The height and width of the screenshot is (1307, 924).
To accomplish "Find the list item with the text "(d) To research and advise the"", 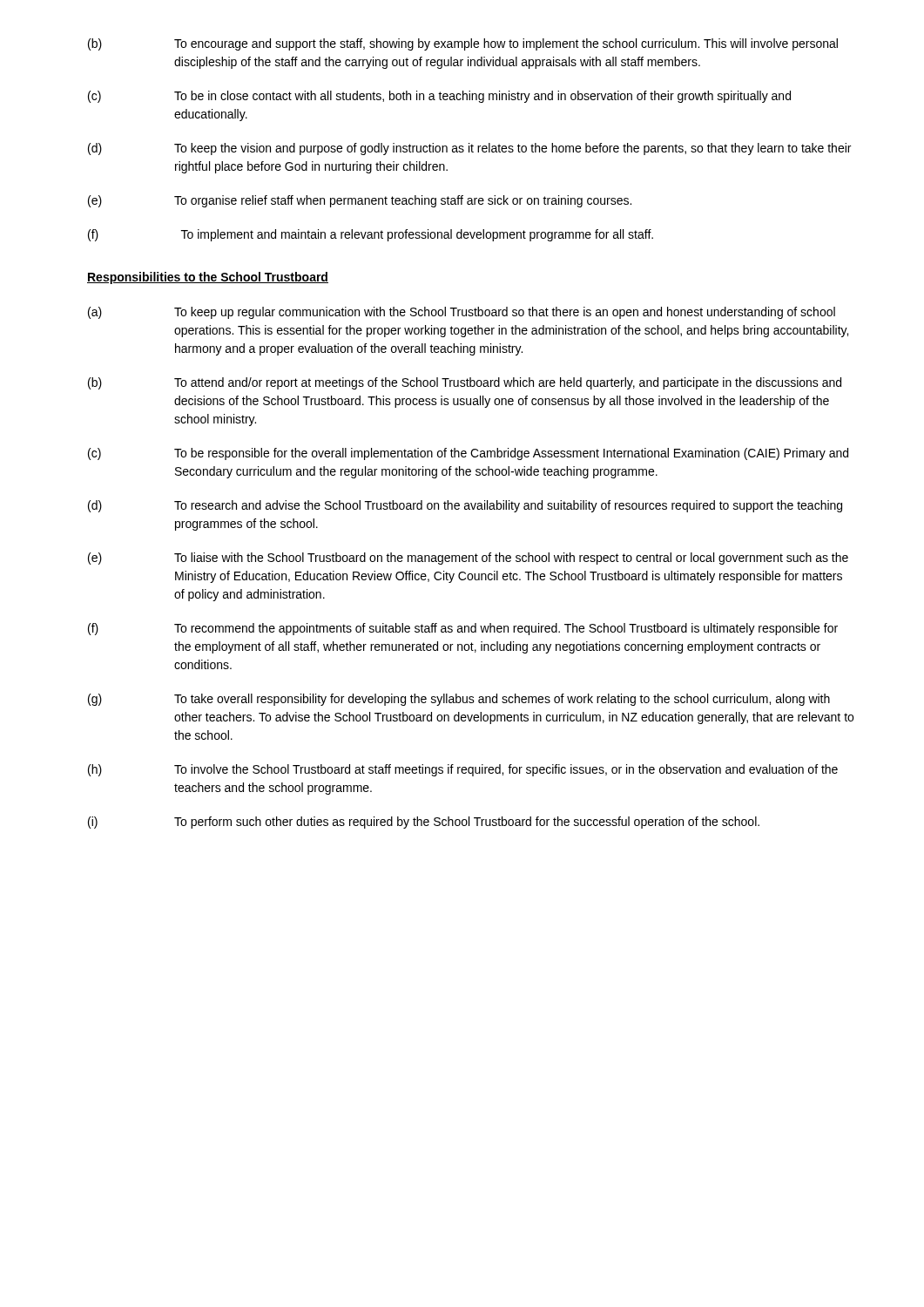I will pos(471,515).
